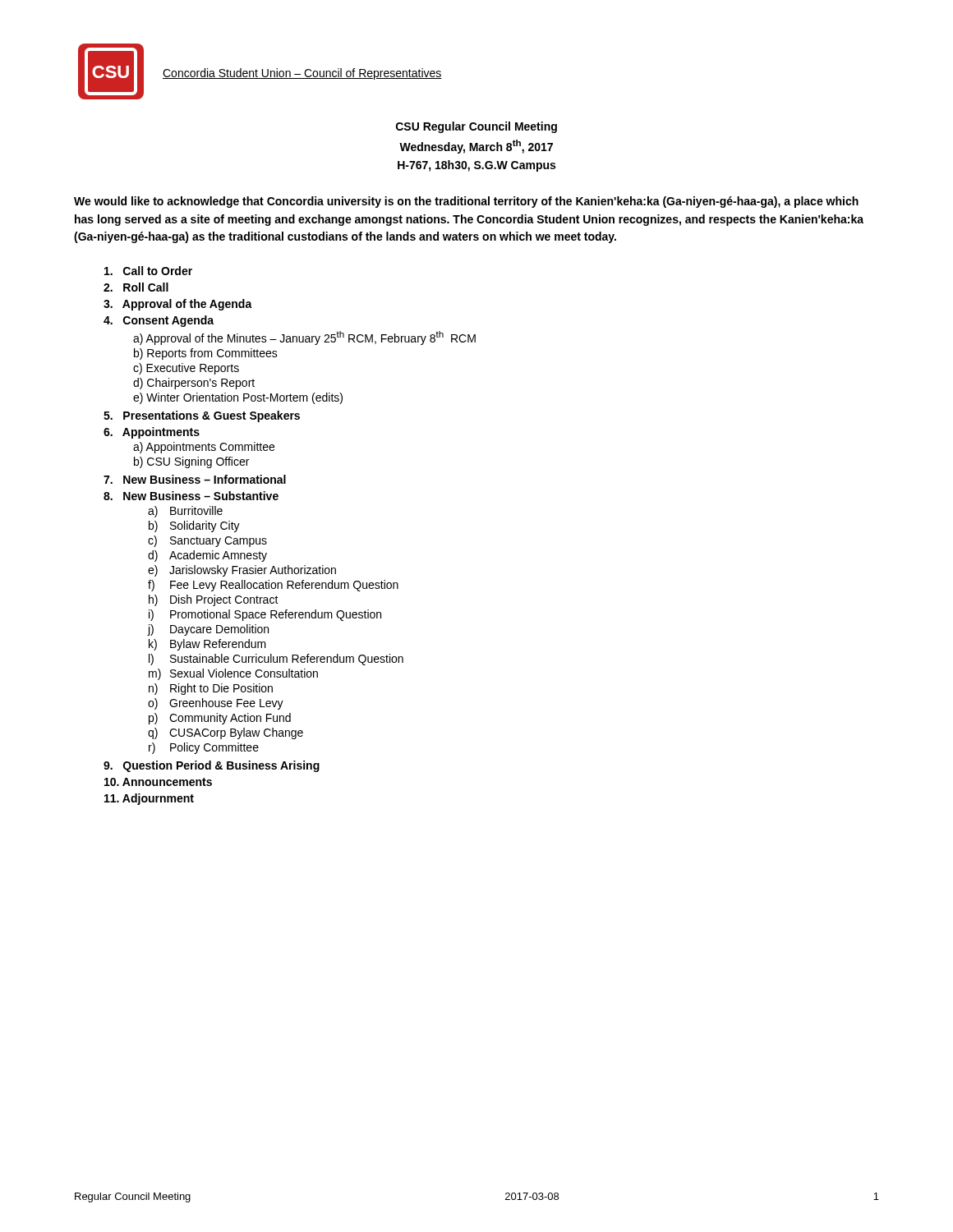
Task: Locate the list item that says "p)Community Action Fund"
Action: click(x=220, y=717)
